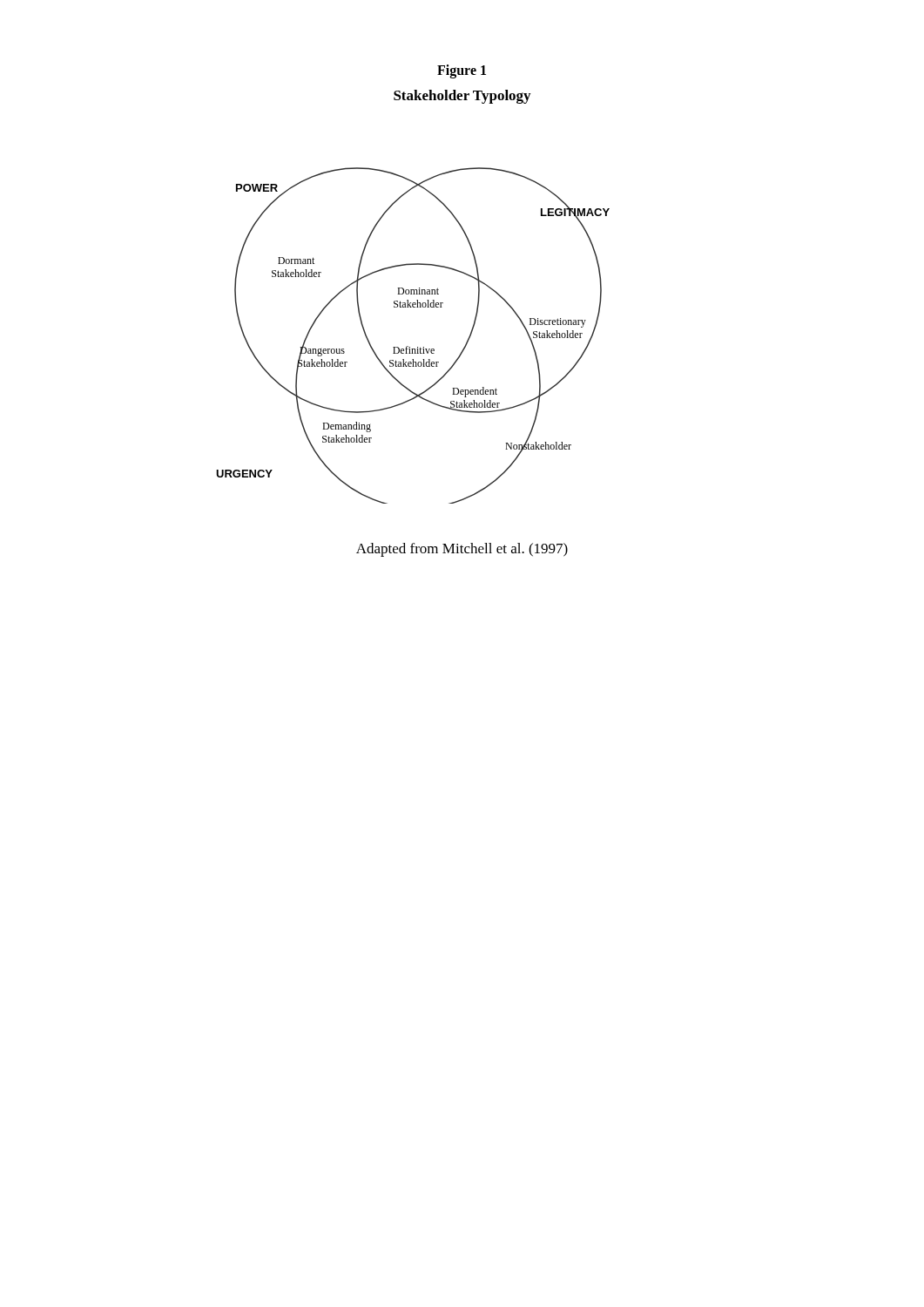Where does it say "Stakeholder Typology"?

pos(462,95)
